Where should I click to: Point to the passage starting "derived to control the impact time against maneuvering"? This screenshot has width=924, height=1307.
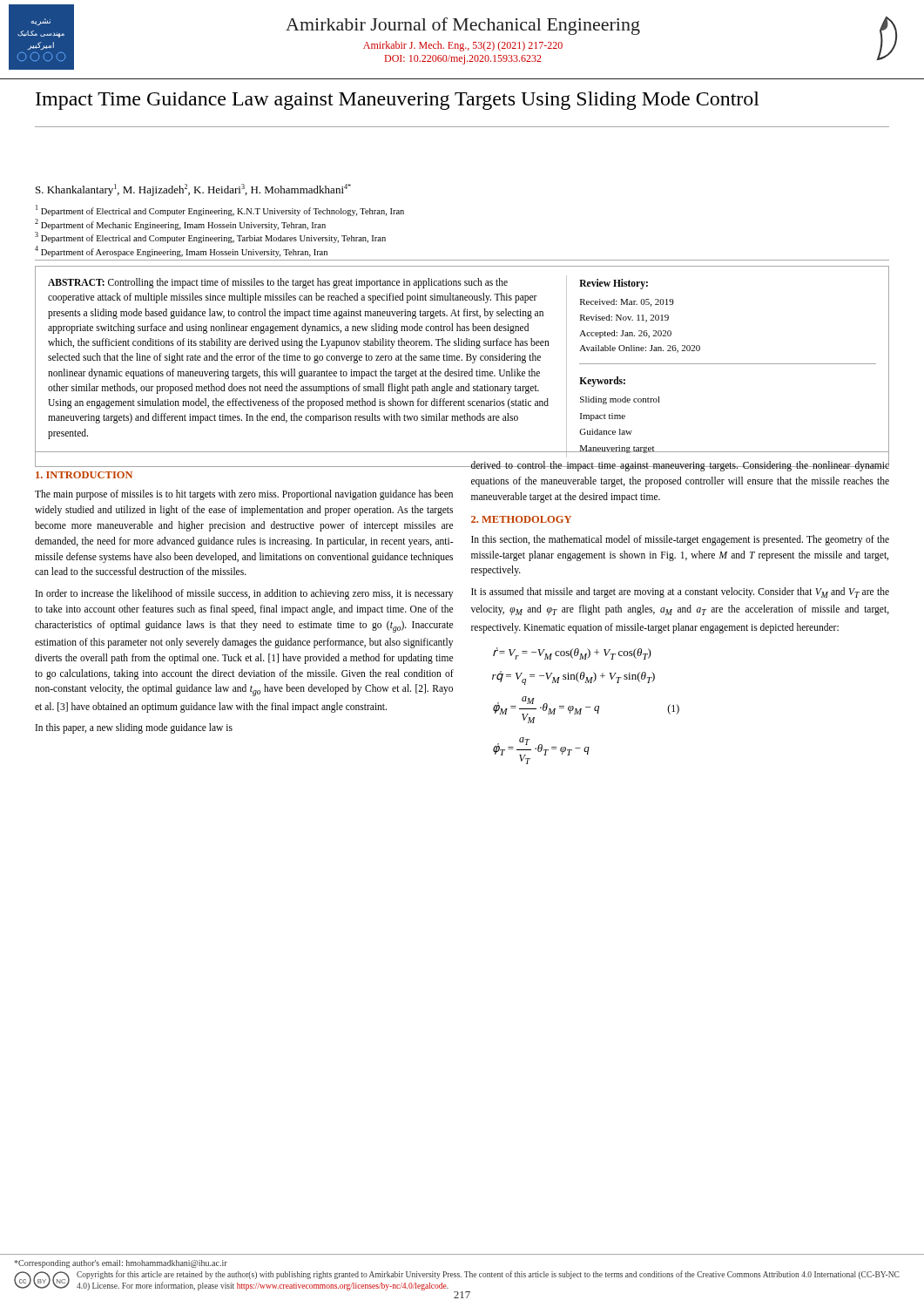click(680, 482)
